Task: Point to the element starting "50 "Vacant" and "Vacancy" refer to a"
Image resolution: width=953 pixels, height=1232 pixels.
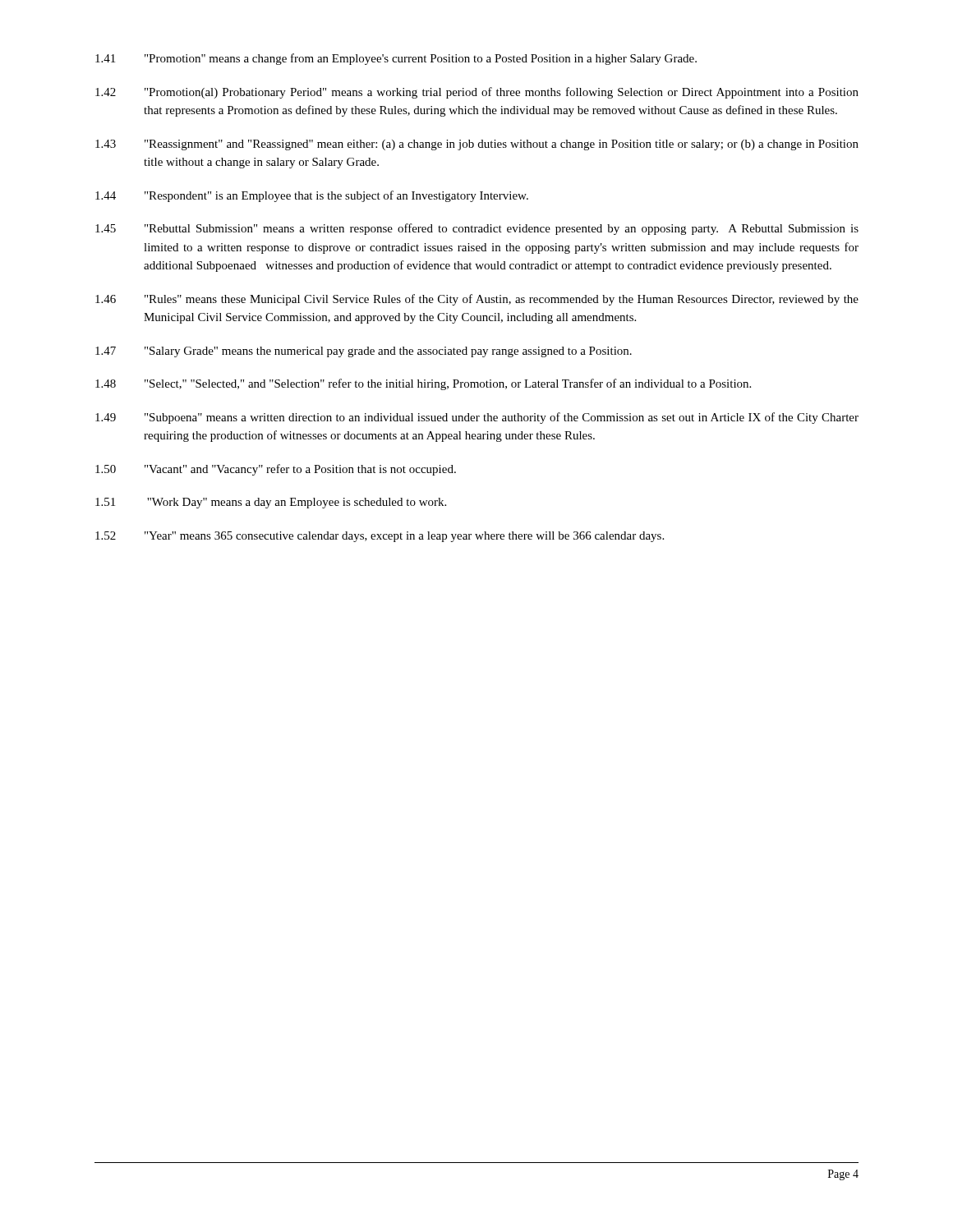Action: click(x=276, y=470)
